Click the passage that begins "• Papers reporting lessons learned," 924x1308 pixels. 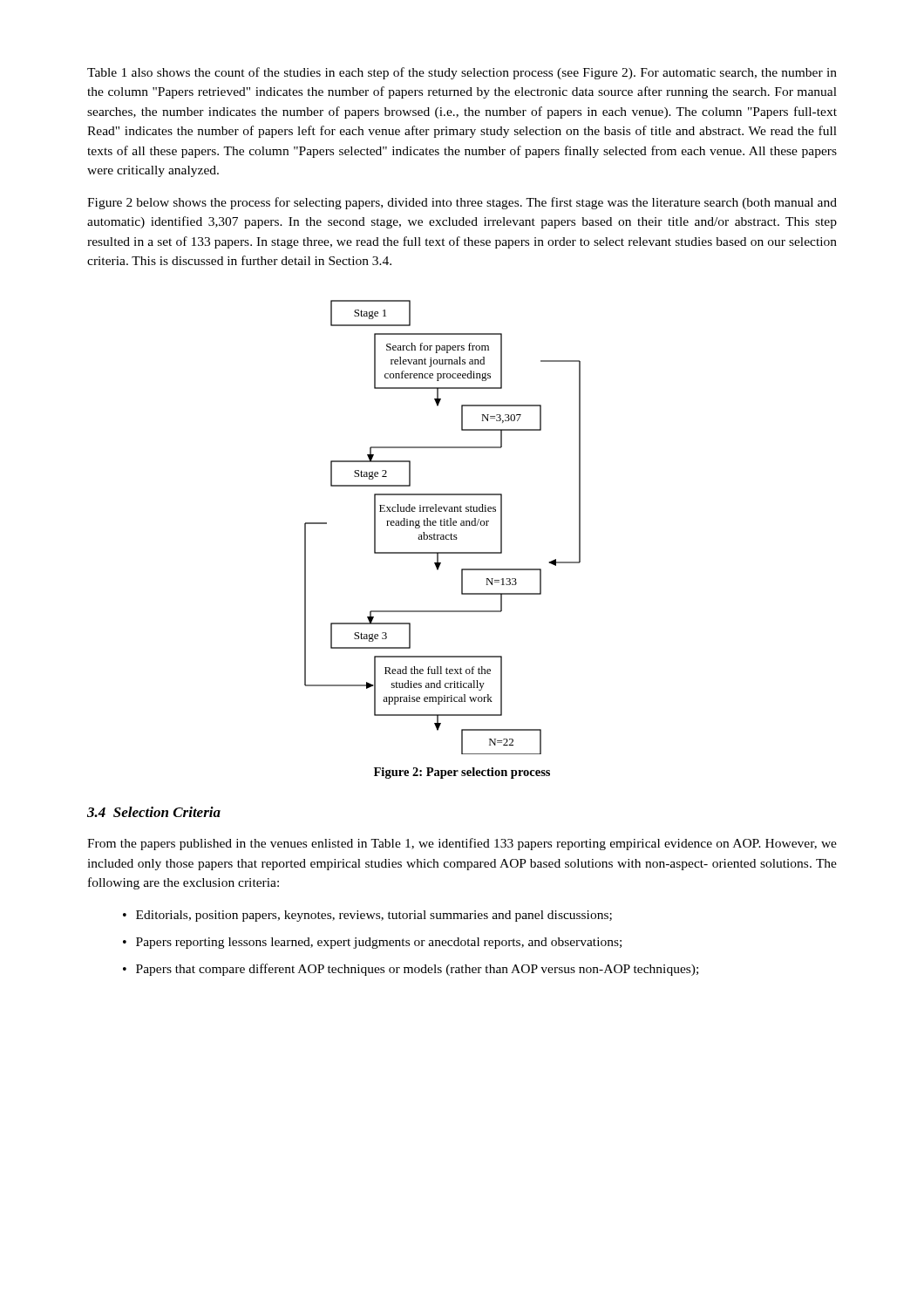point(479,942)
